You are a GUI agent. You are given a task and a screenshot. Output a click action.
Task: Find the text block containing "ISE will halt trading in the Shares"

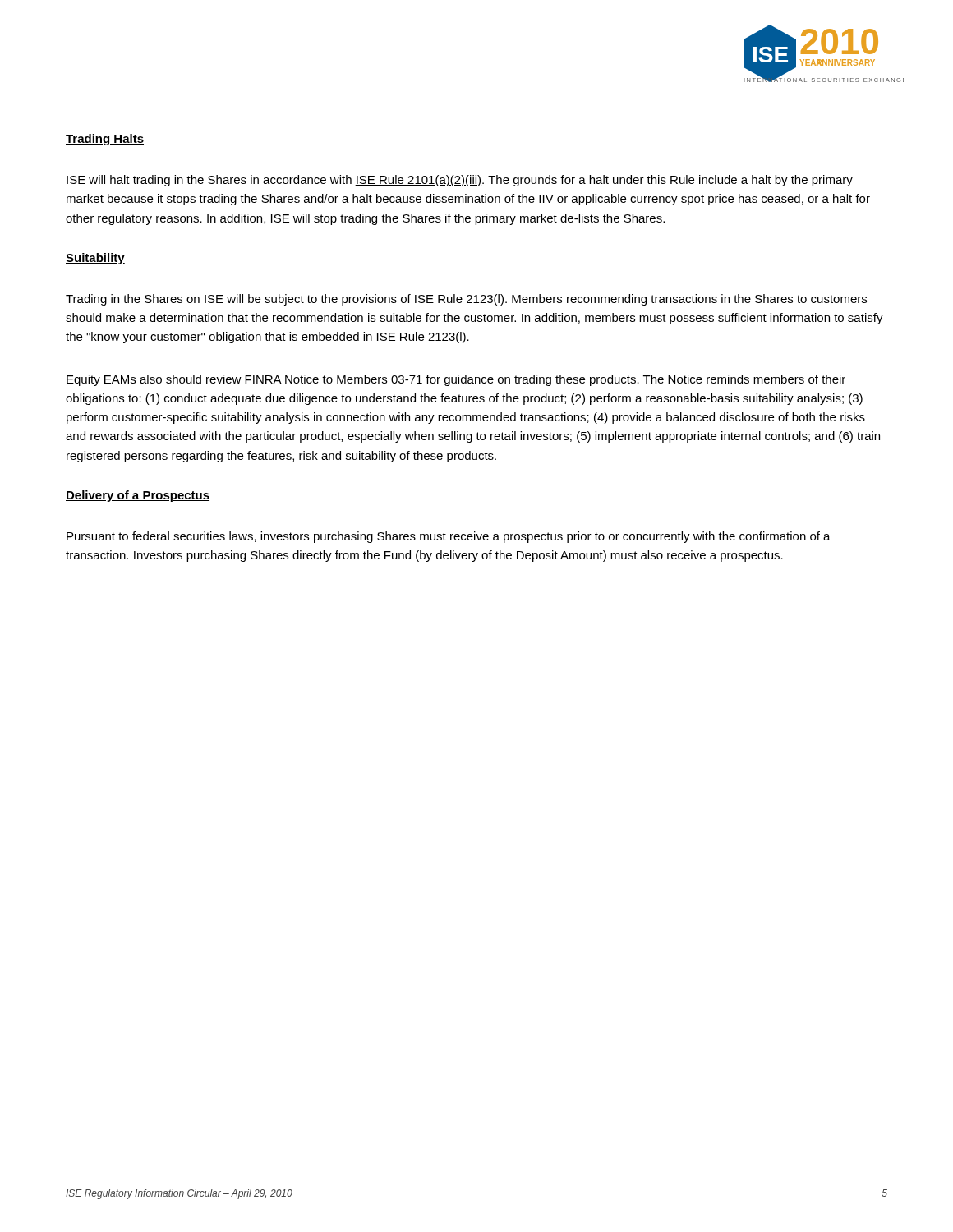click(468, 199)
